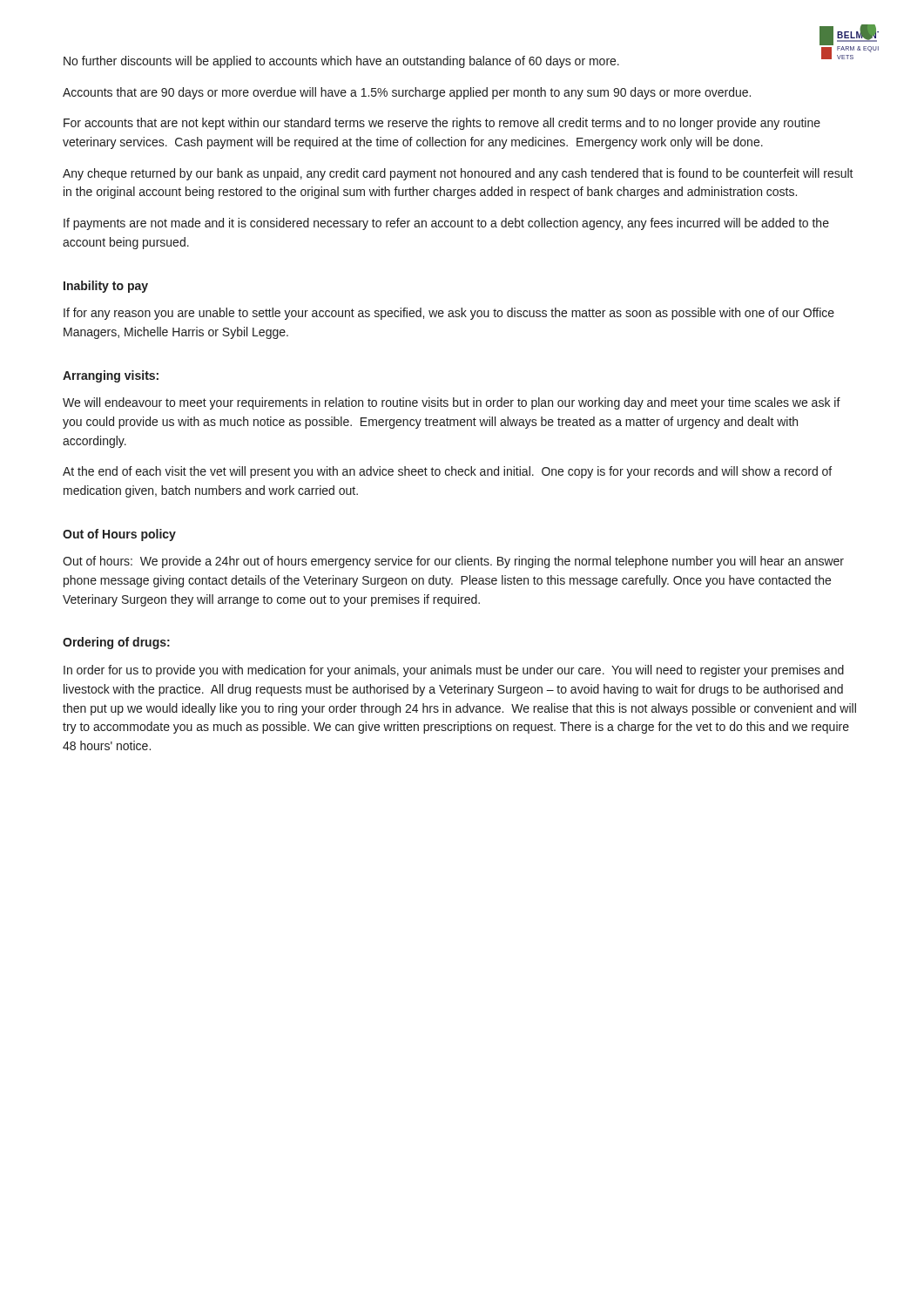924x1307 pixels.
Task: Click on the text block starting "At the end of each visit"
Action: click(447, 481)
